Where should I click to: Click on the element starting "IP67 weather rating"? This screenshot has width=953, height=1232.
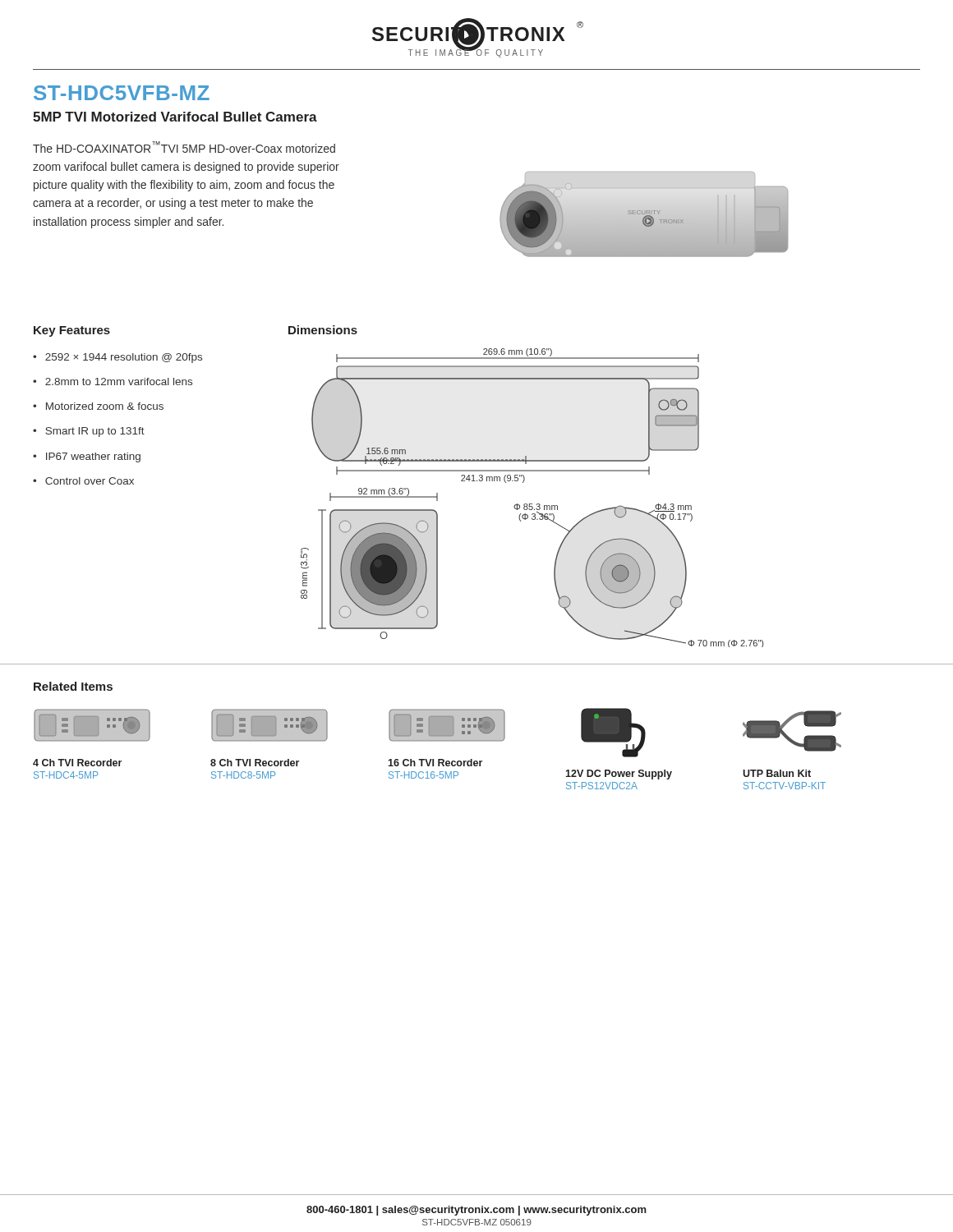pyautogui.click(x=93, y=456)
